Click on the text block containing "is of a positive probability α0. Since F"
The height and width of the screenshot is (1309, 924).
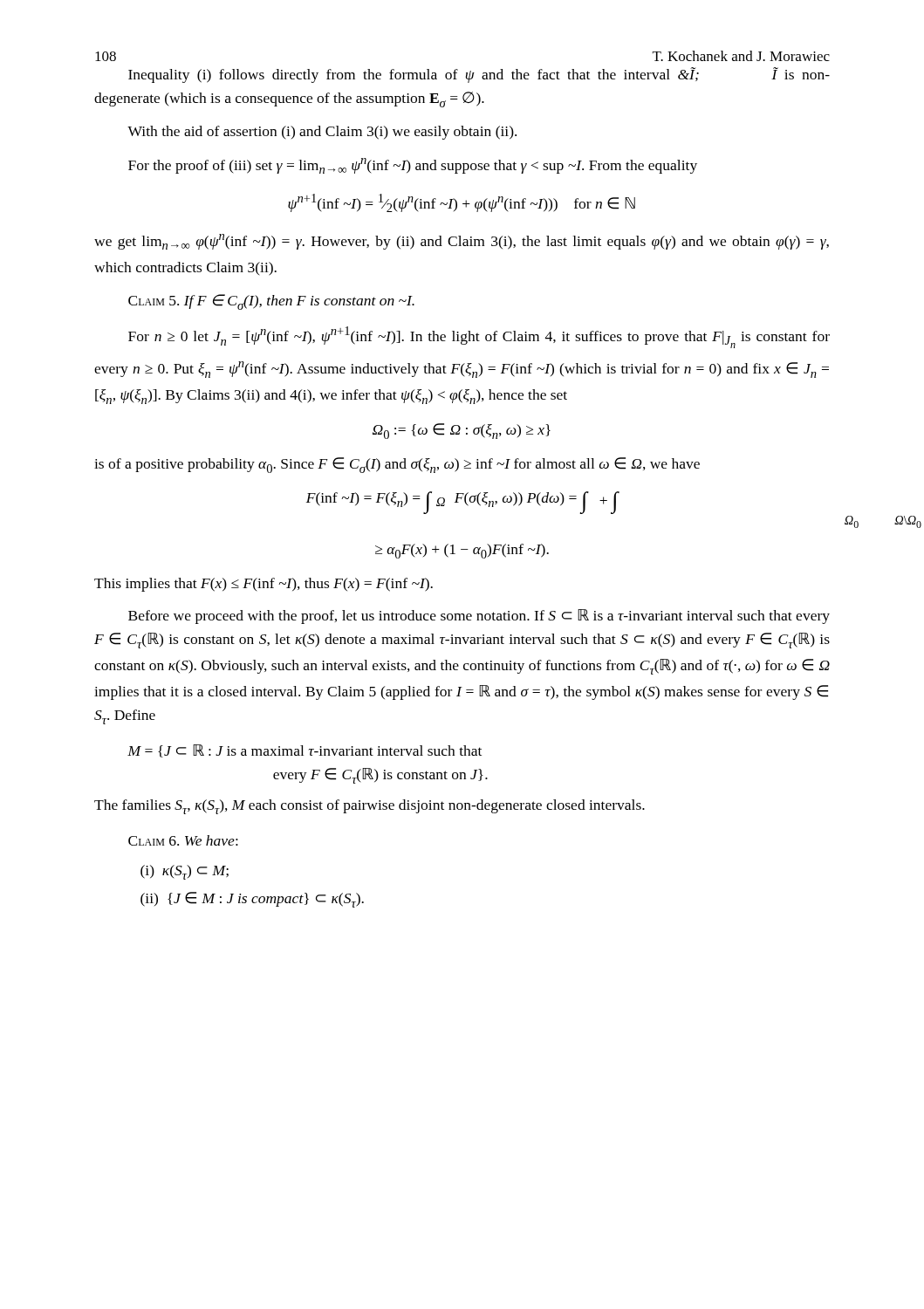[397, 465]
